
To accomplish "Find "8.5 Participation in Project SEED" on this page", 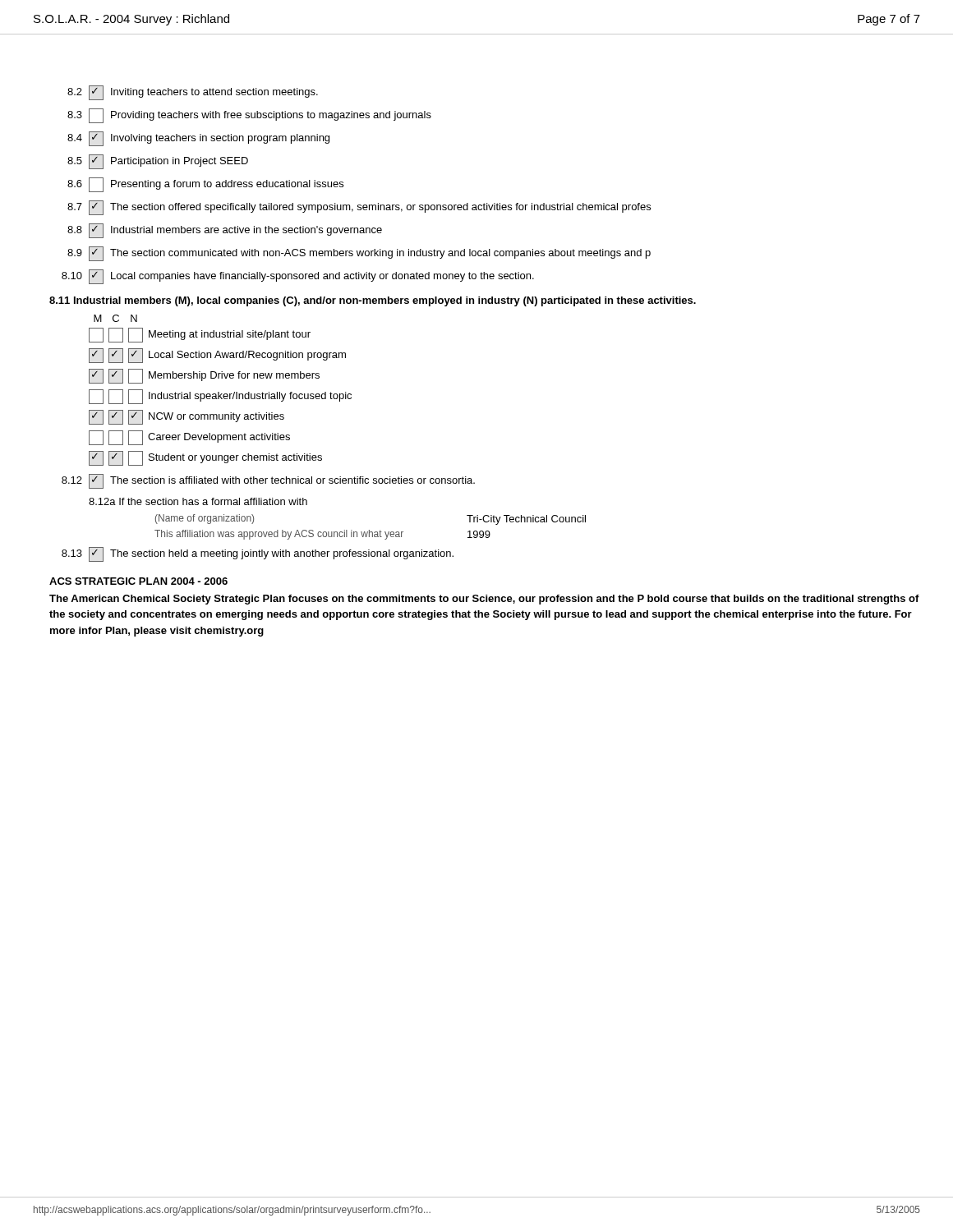I will 158,162.
